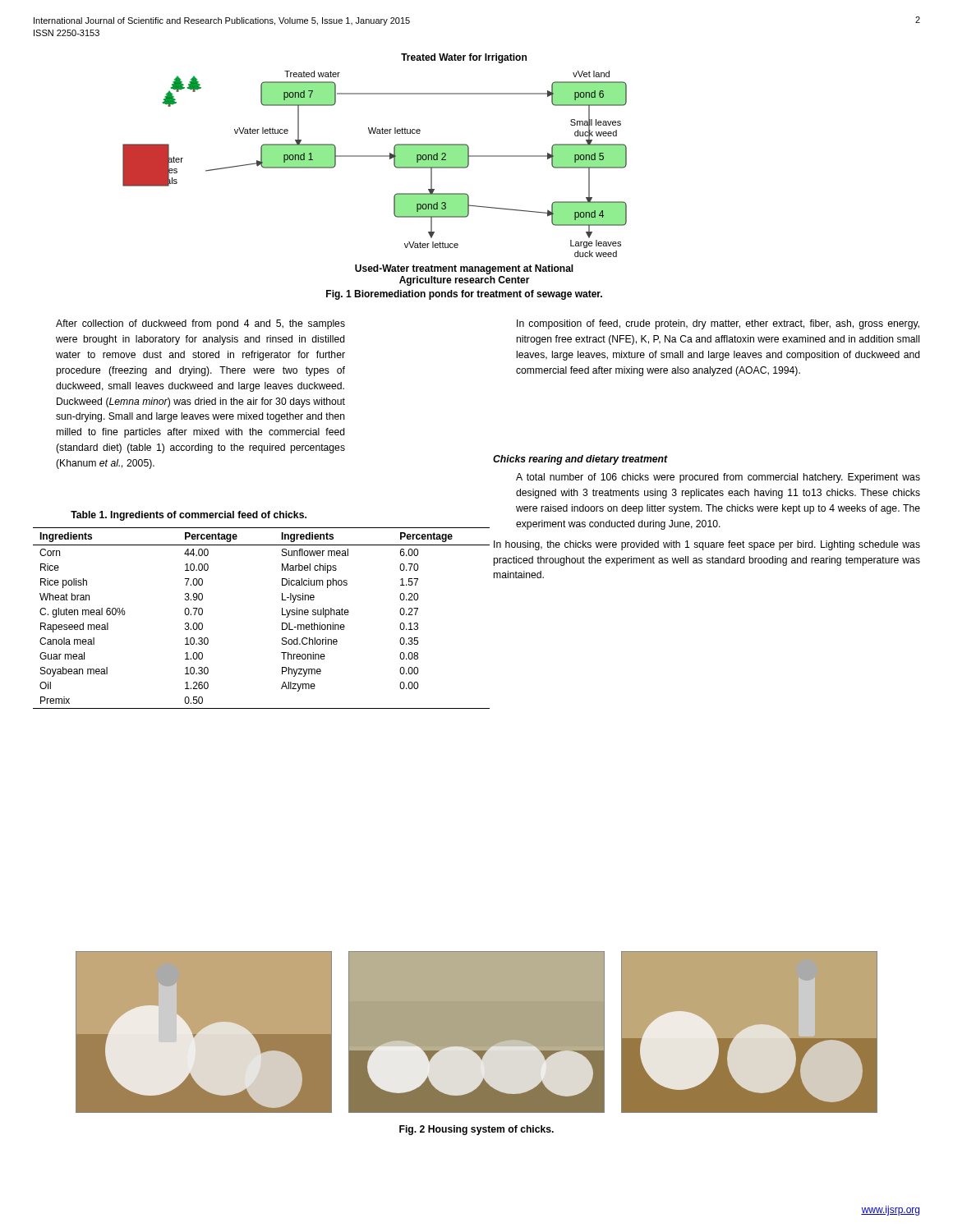Locate the table with the text "Rice polish"
The height and width of the screenshot is (1232, 953).
(x=261, y=618)
